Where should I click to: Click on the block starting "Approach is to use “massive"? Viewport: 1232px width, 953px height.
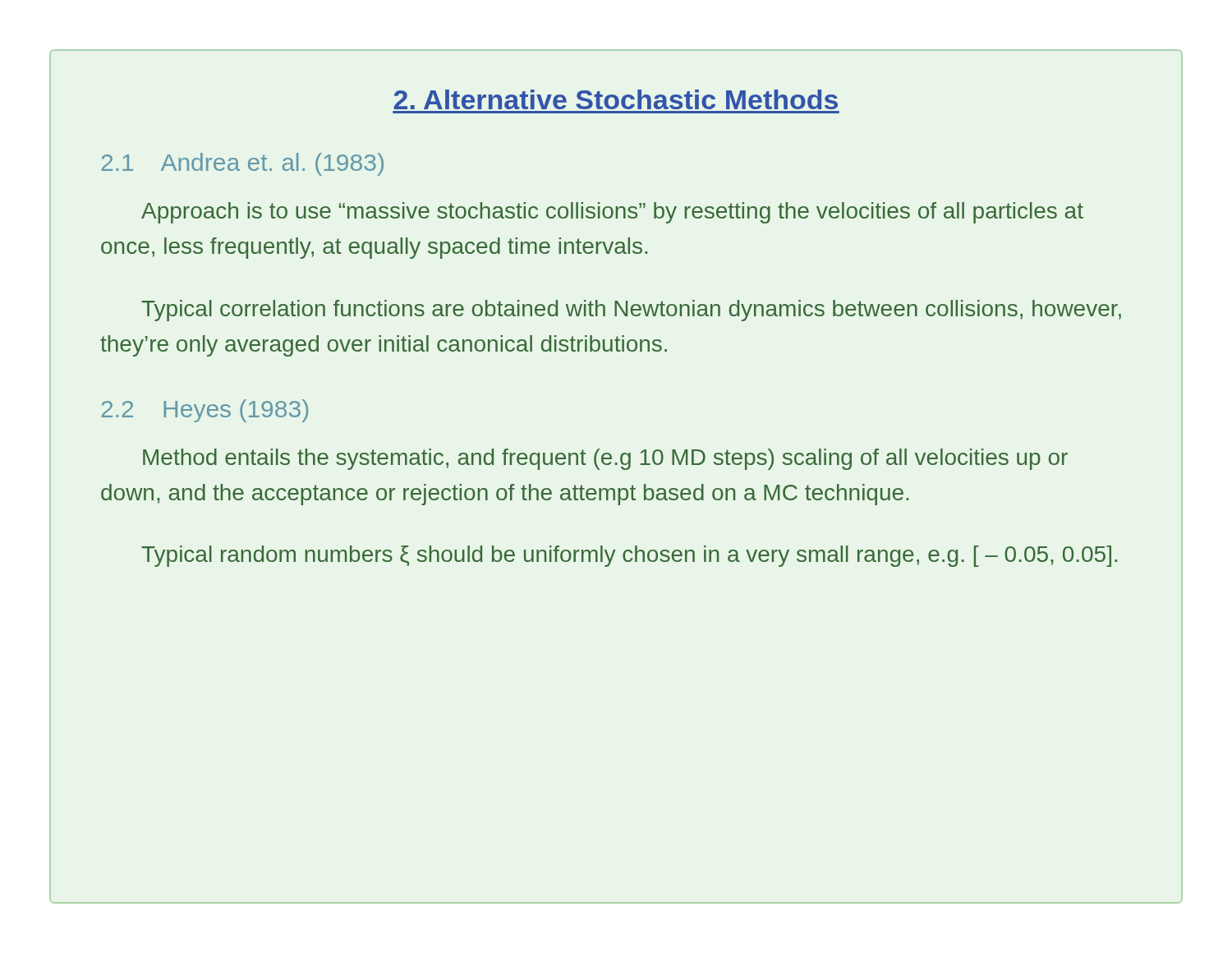[x=592, y=229]
